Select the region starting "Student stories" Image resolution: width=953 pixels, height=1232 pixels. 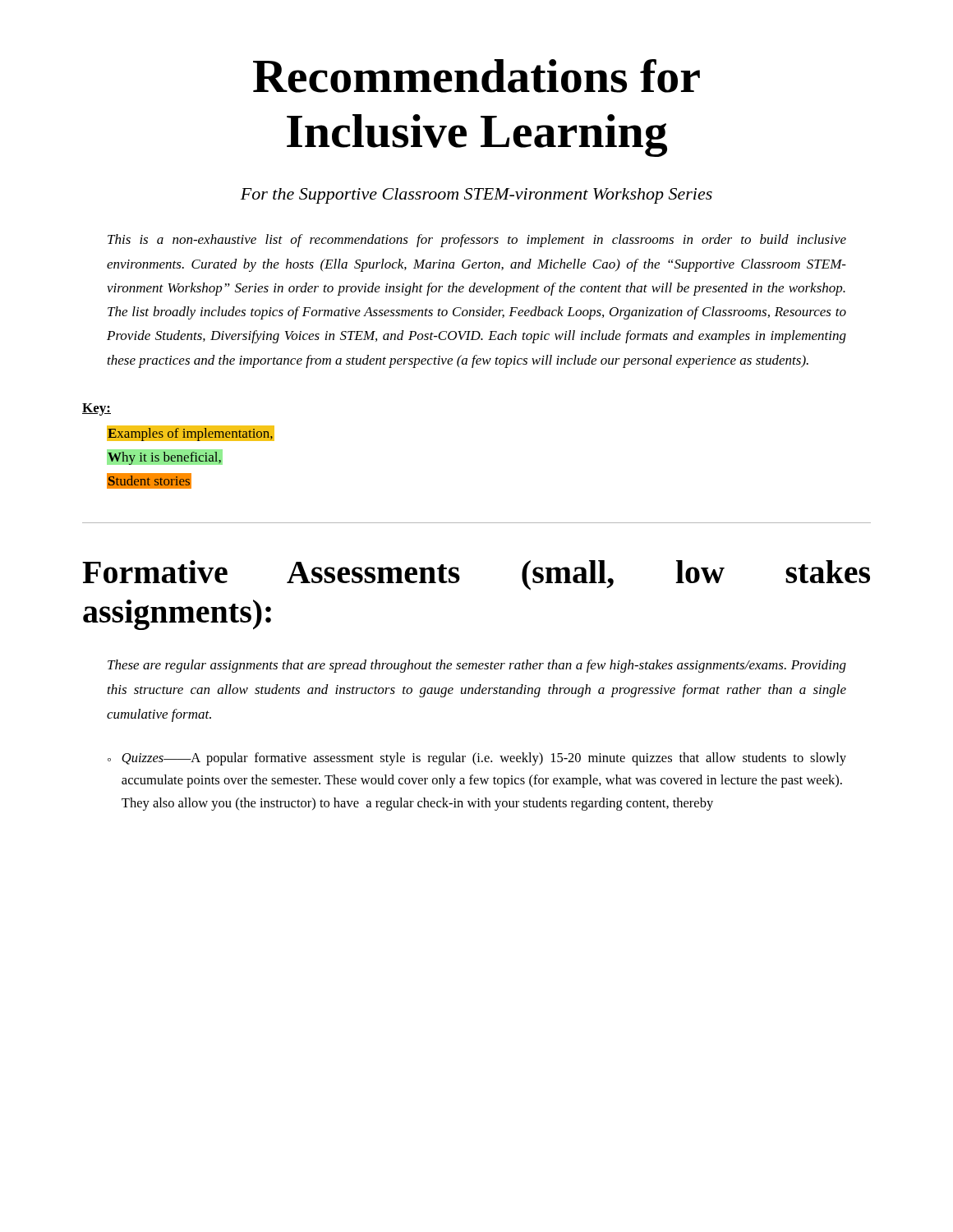click(149, 481)
